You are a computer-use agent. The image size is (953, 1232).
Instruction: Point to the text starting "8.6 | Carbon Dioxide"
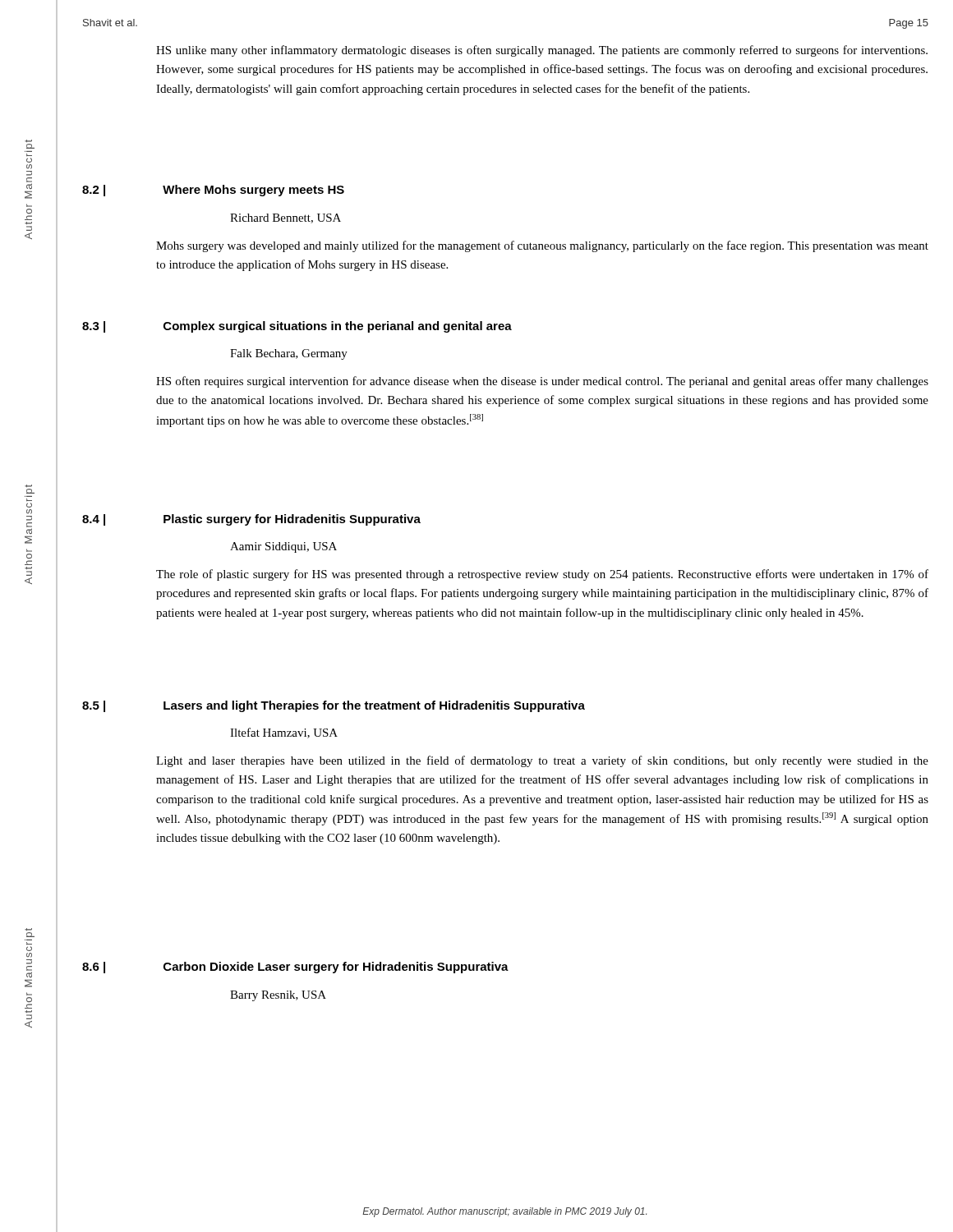295,966
